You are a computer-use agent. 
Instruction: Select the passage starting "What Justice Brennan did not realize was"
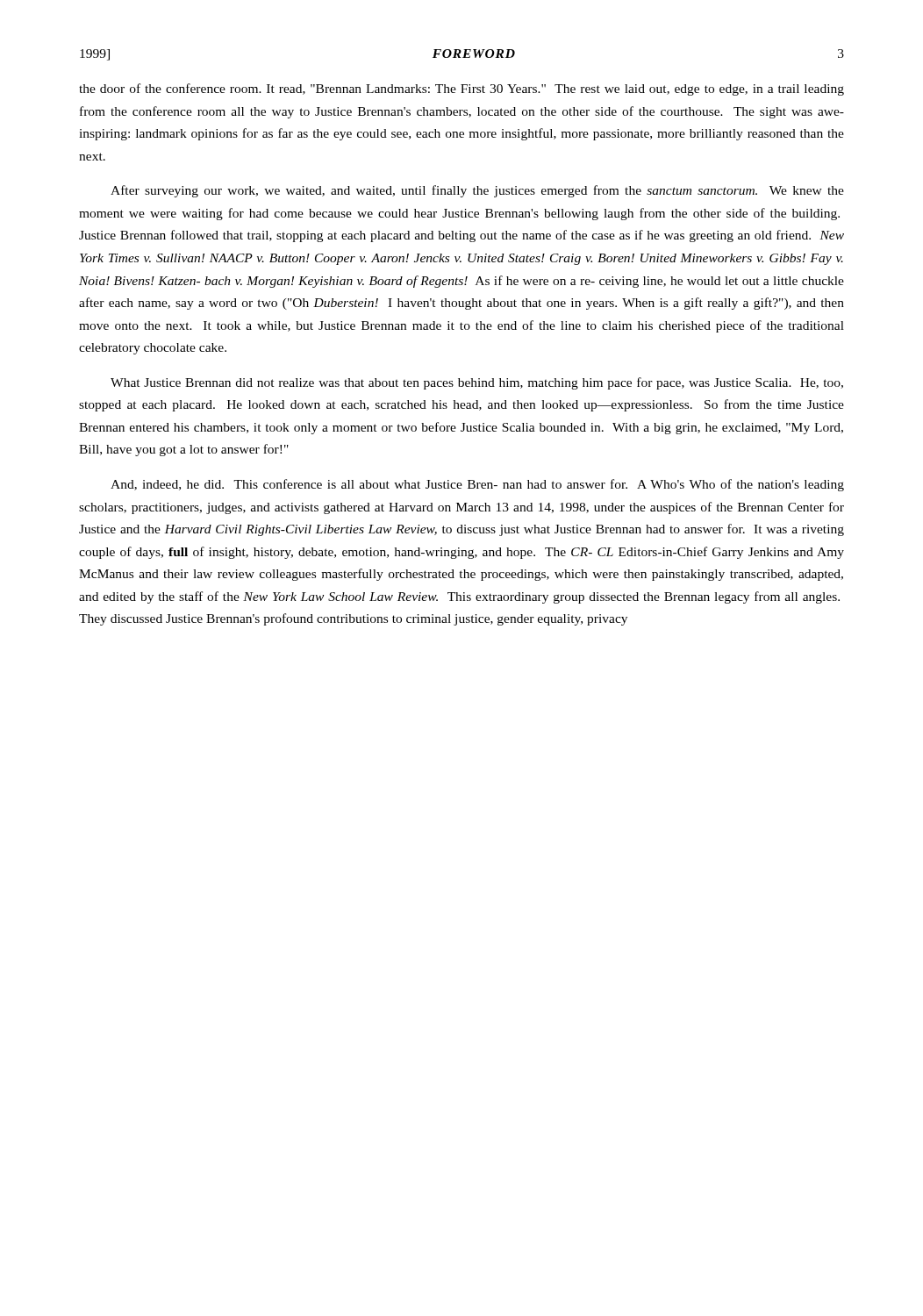click(x=462, y=416)
